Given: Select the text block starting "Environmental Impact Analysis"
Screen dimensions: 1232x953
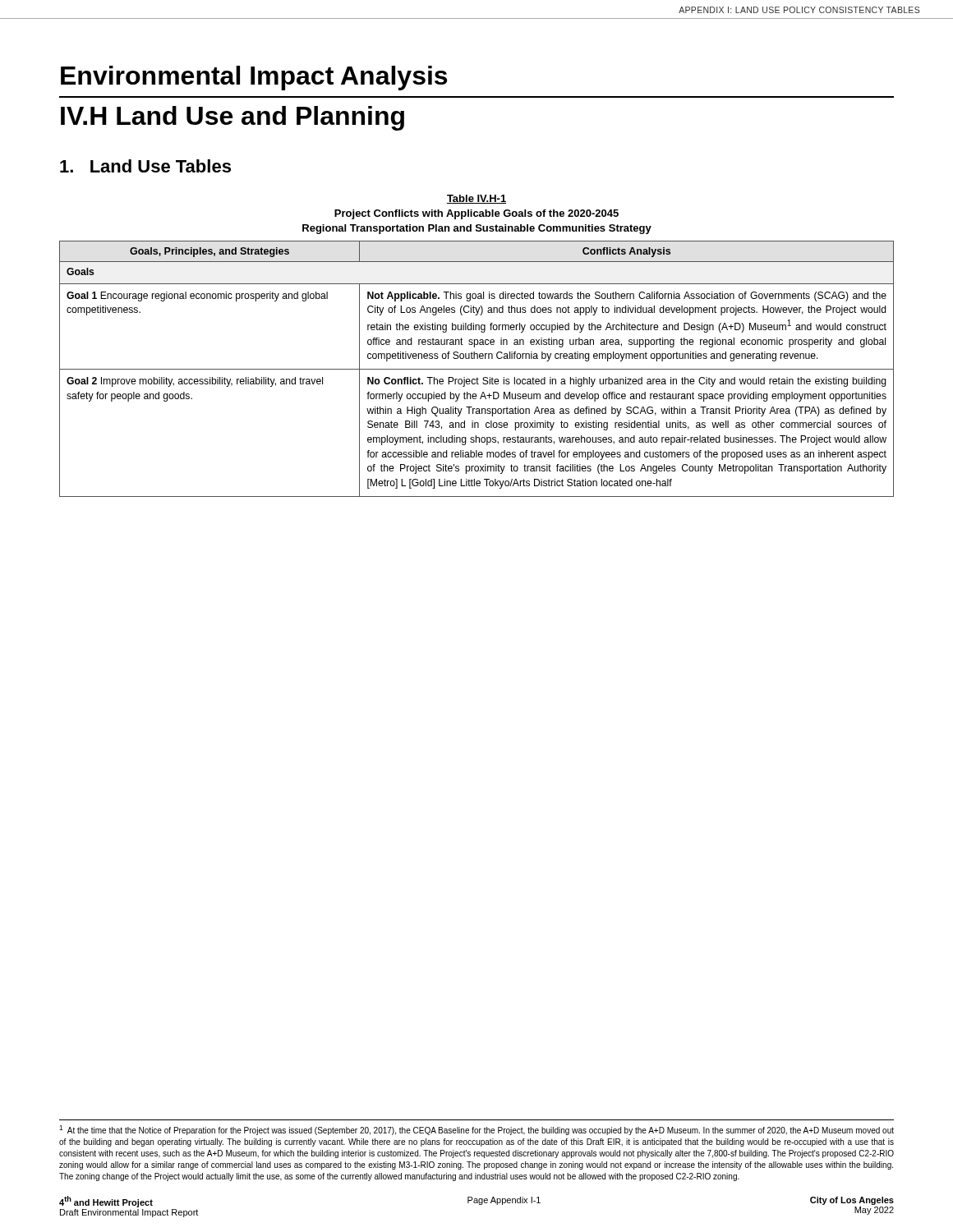Looking at the screenshot, I should 254,76.
